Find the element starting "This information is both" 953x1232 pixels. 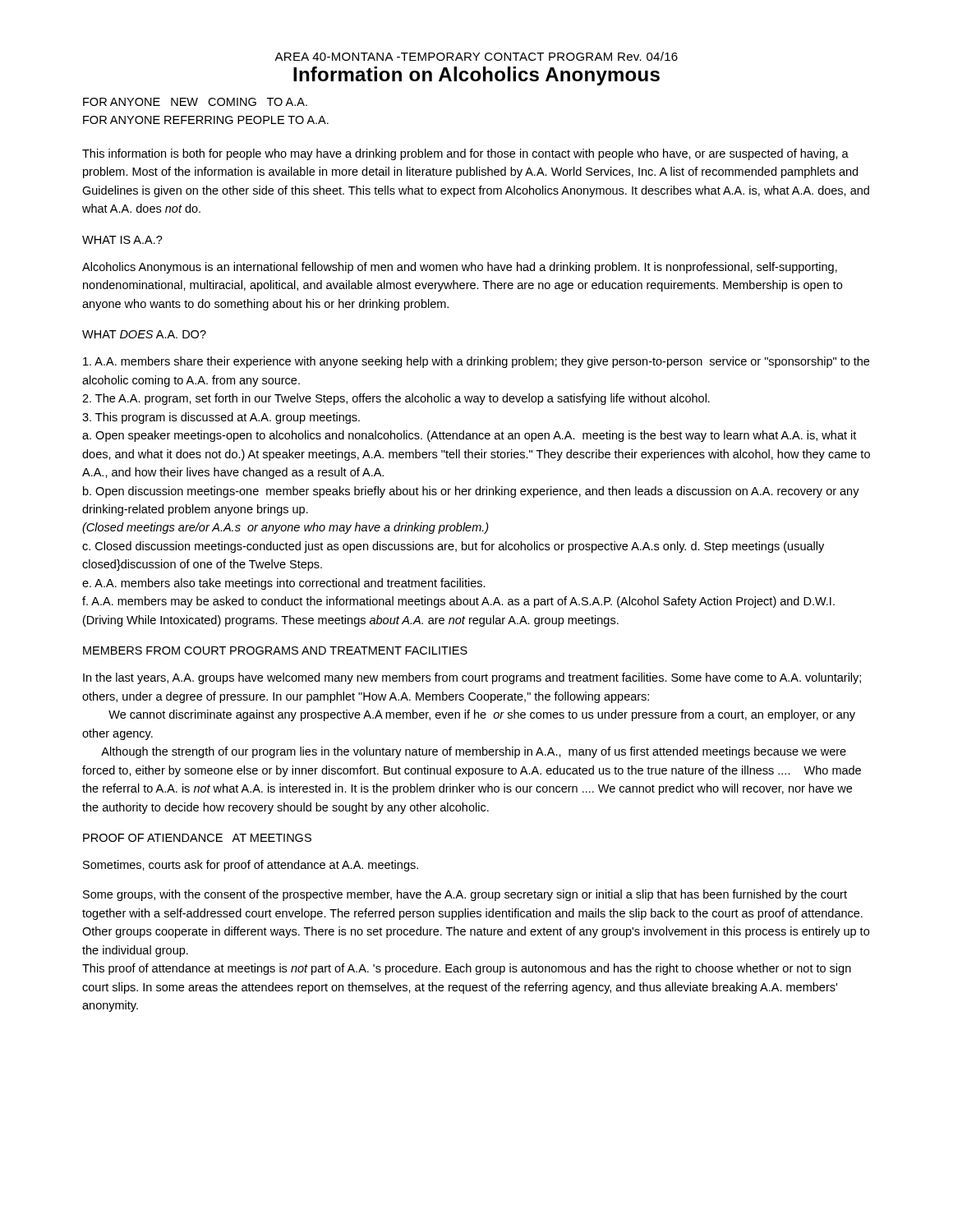pos(476,181)
